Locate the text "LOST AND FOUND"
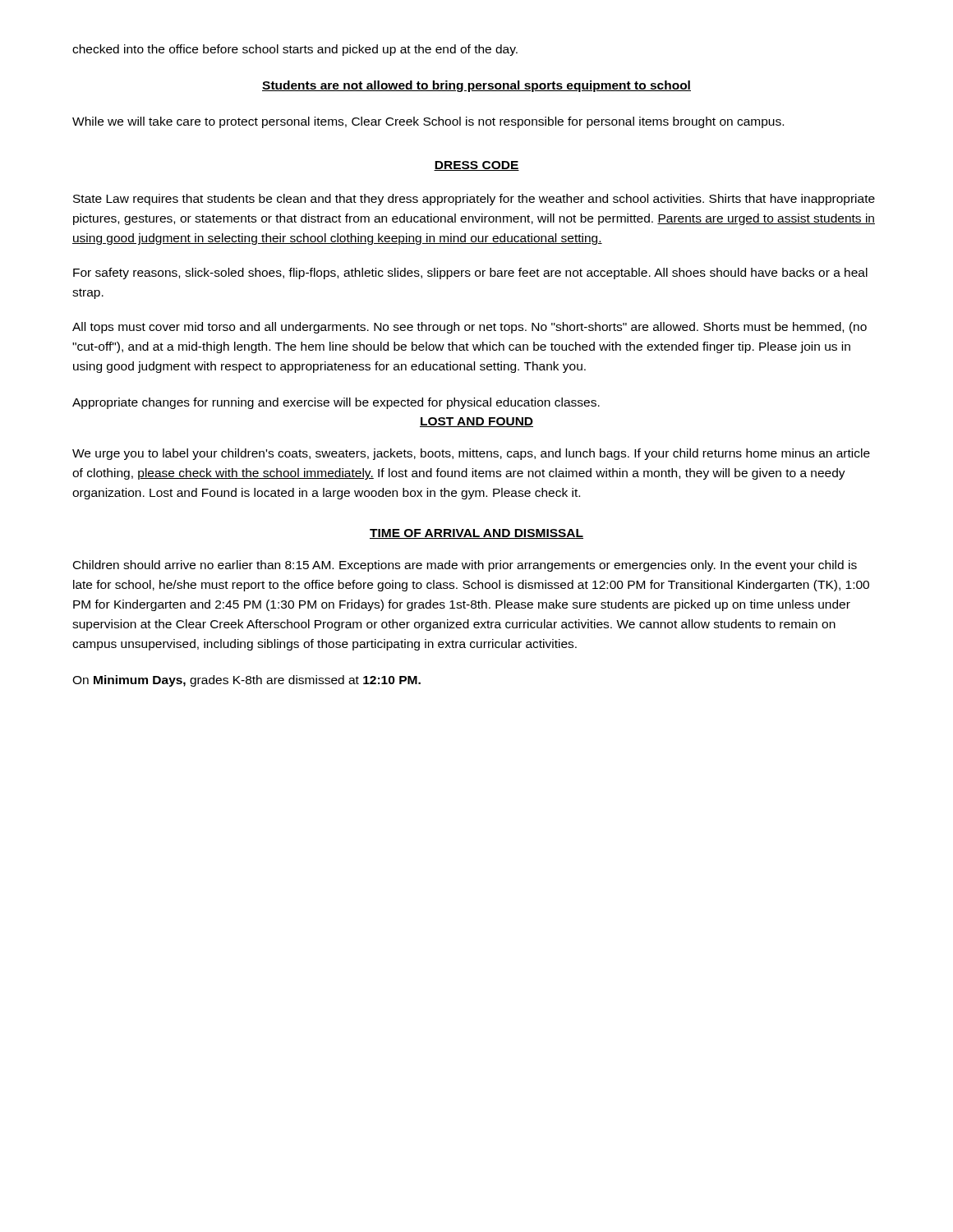This screenshot has height=1232, width=953. tap(476, 421)
